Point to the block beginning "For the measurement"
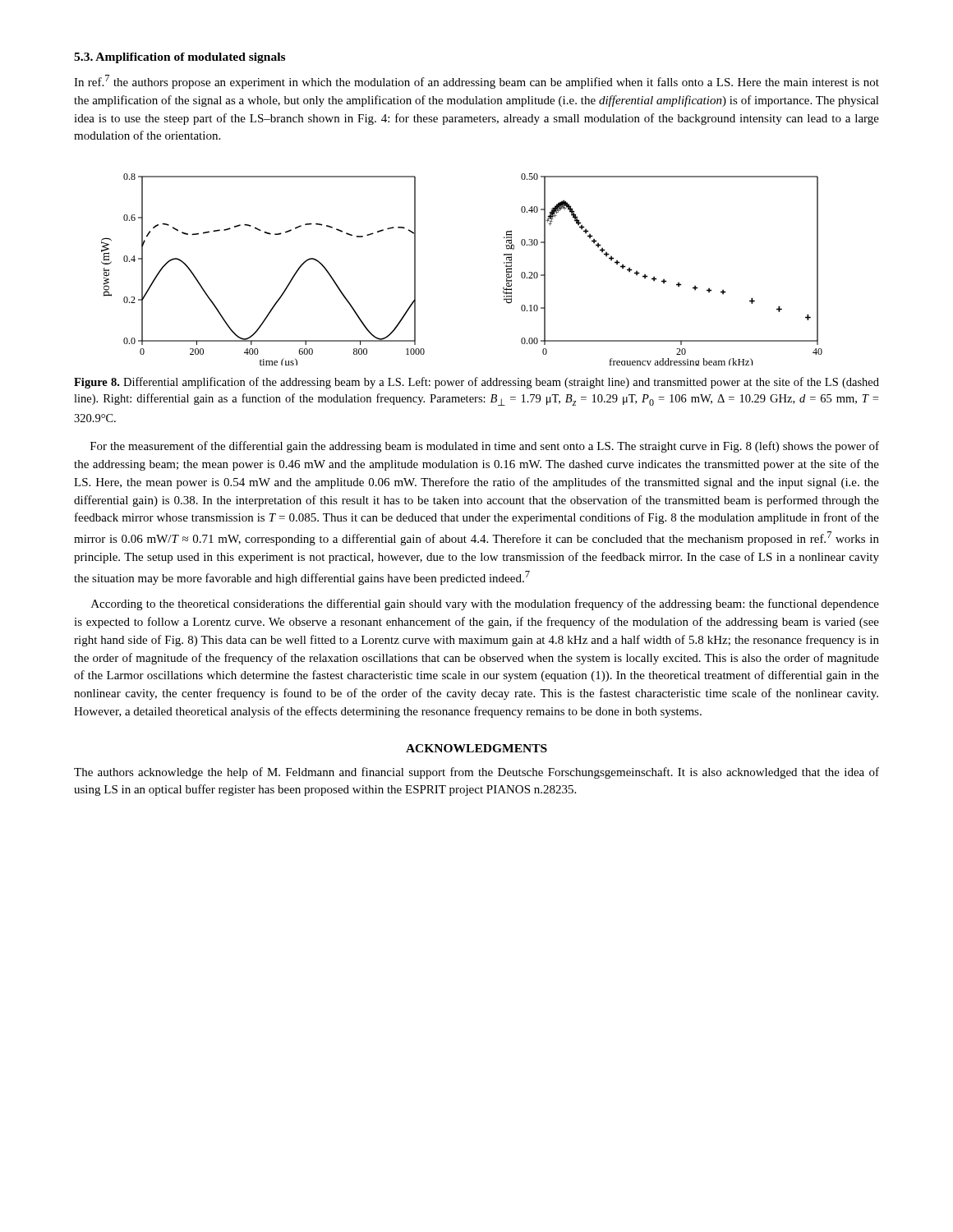Screen dimensions: 1232x953 click(476, 512)
